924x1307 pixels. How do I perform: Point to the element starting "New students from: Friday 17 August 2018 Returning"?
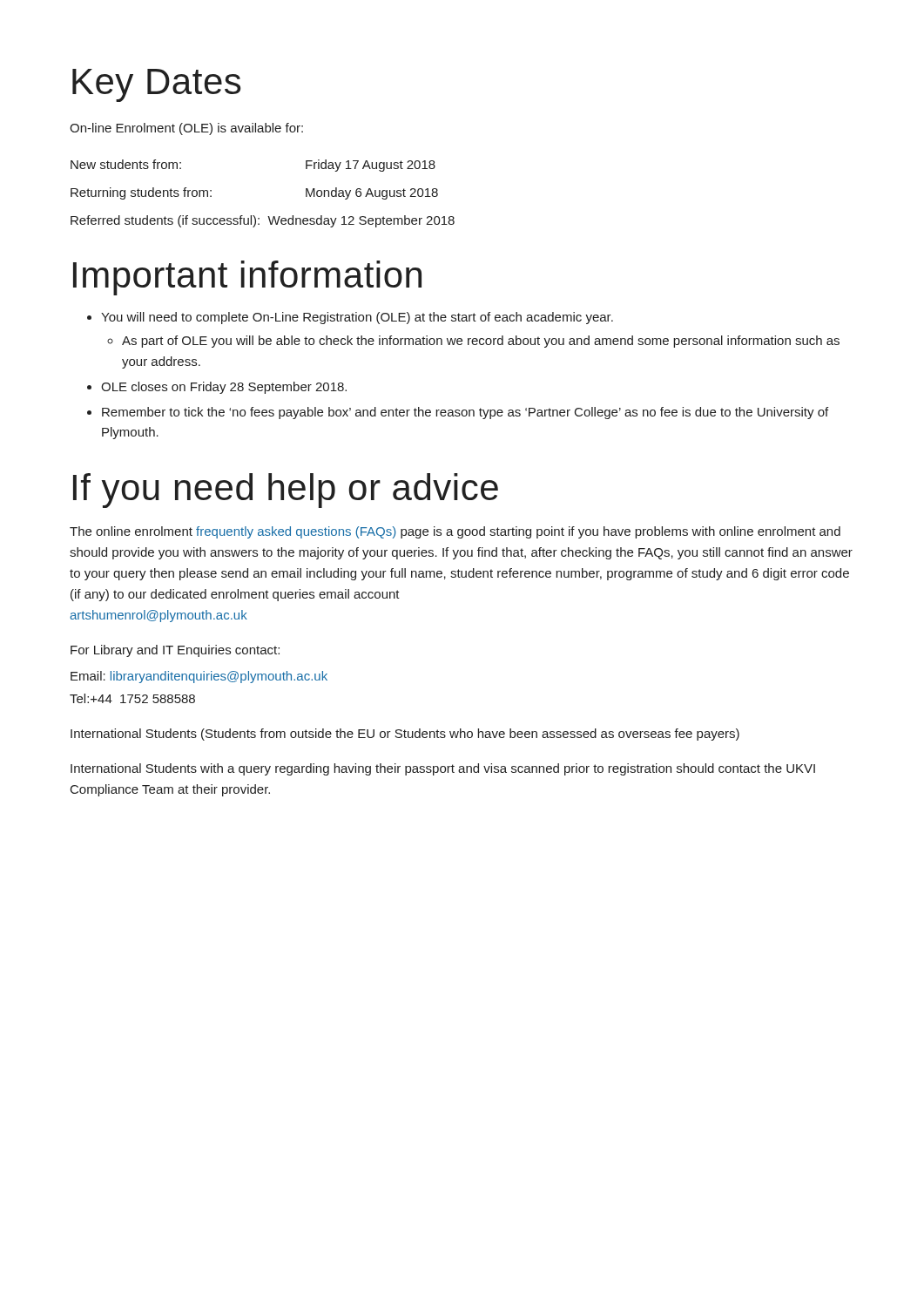pyautogui.click(x=128, y=165)
